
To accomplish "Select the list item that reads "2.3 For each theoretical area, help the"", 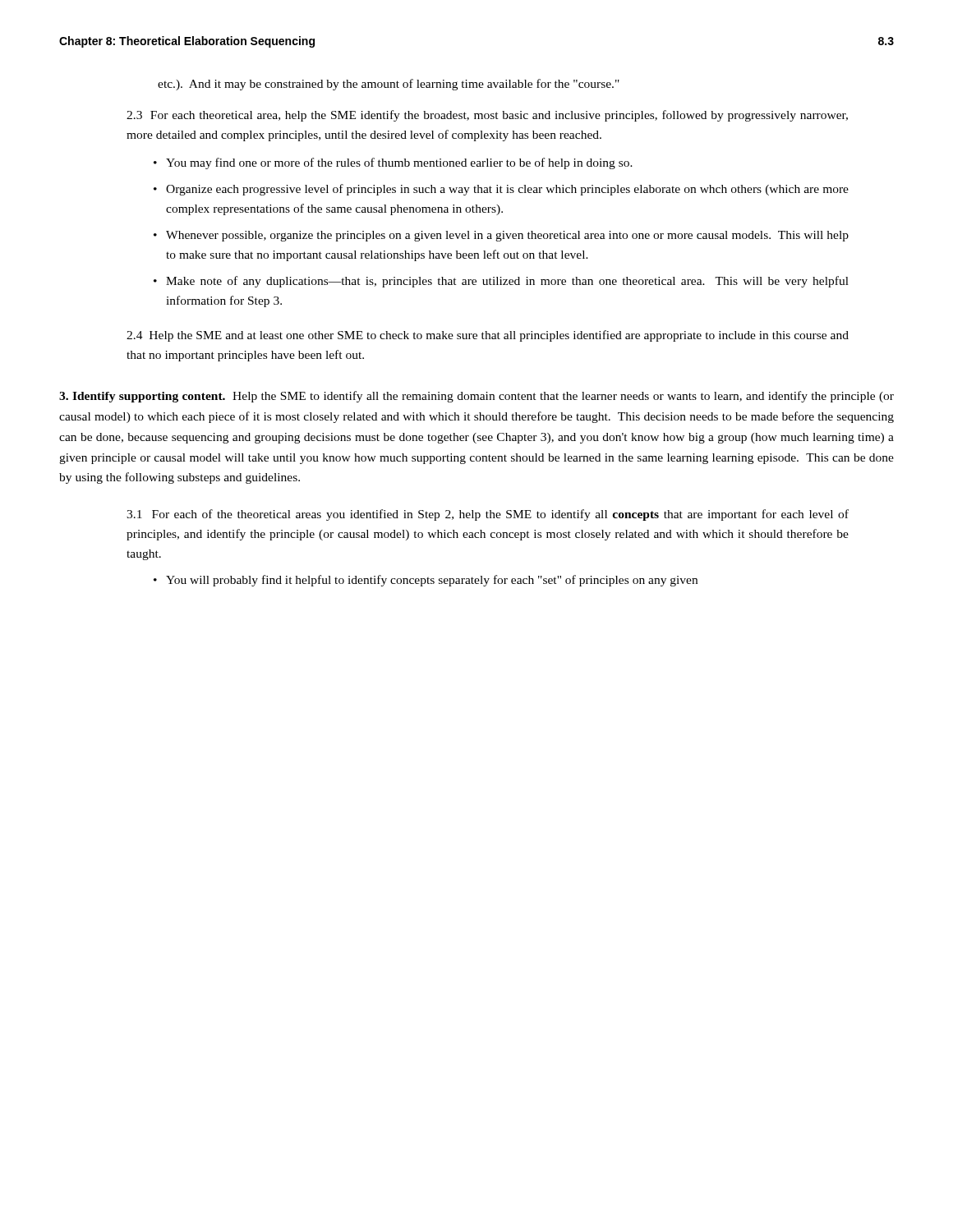I will pyautogui.click(x=488, y=125).
